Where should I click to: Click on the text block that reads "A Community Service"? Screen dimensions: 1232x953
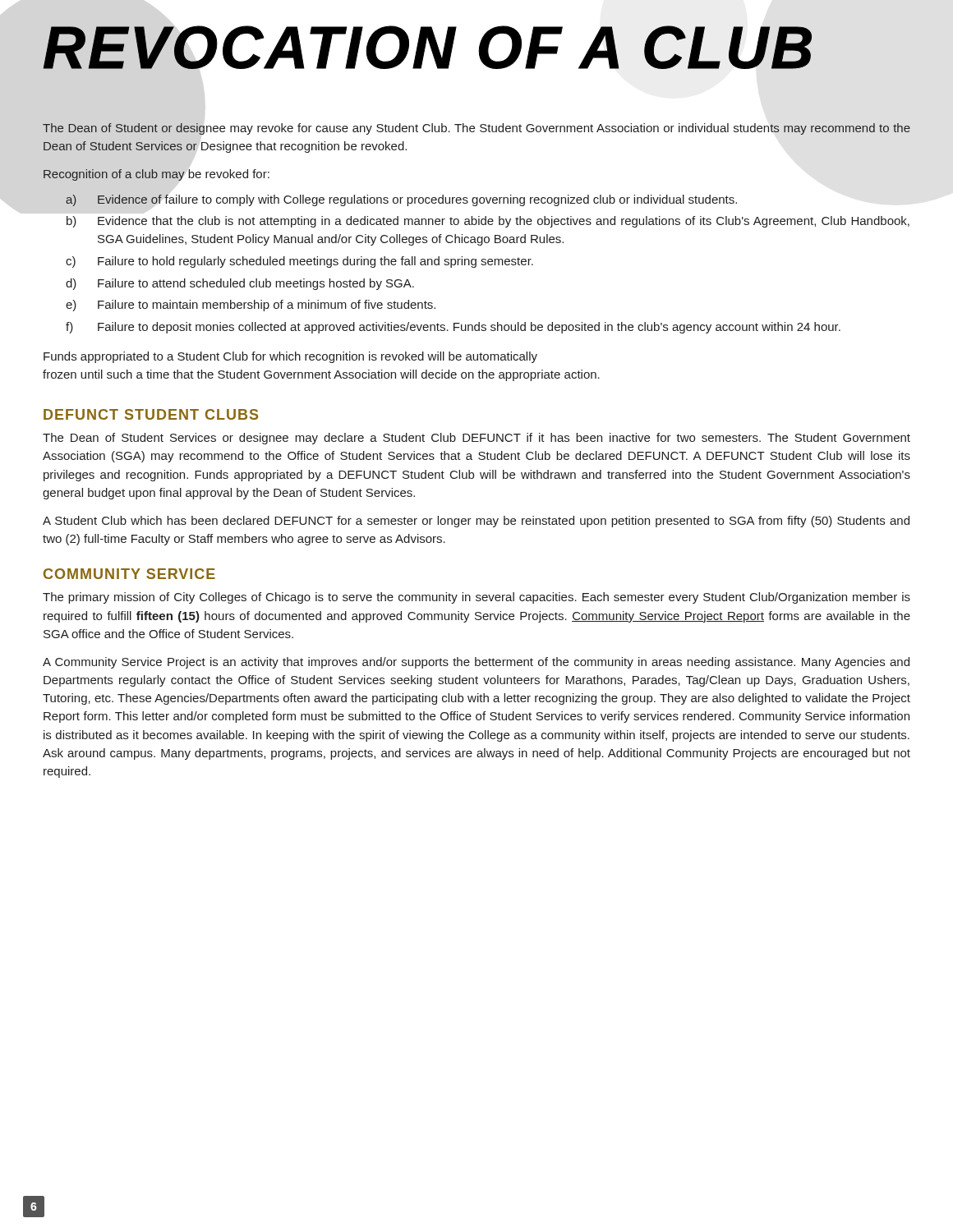click(476, 716)
